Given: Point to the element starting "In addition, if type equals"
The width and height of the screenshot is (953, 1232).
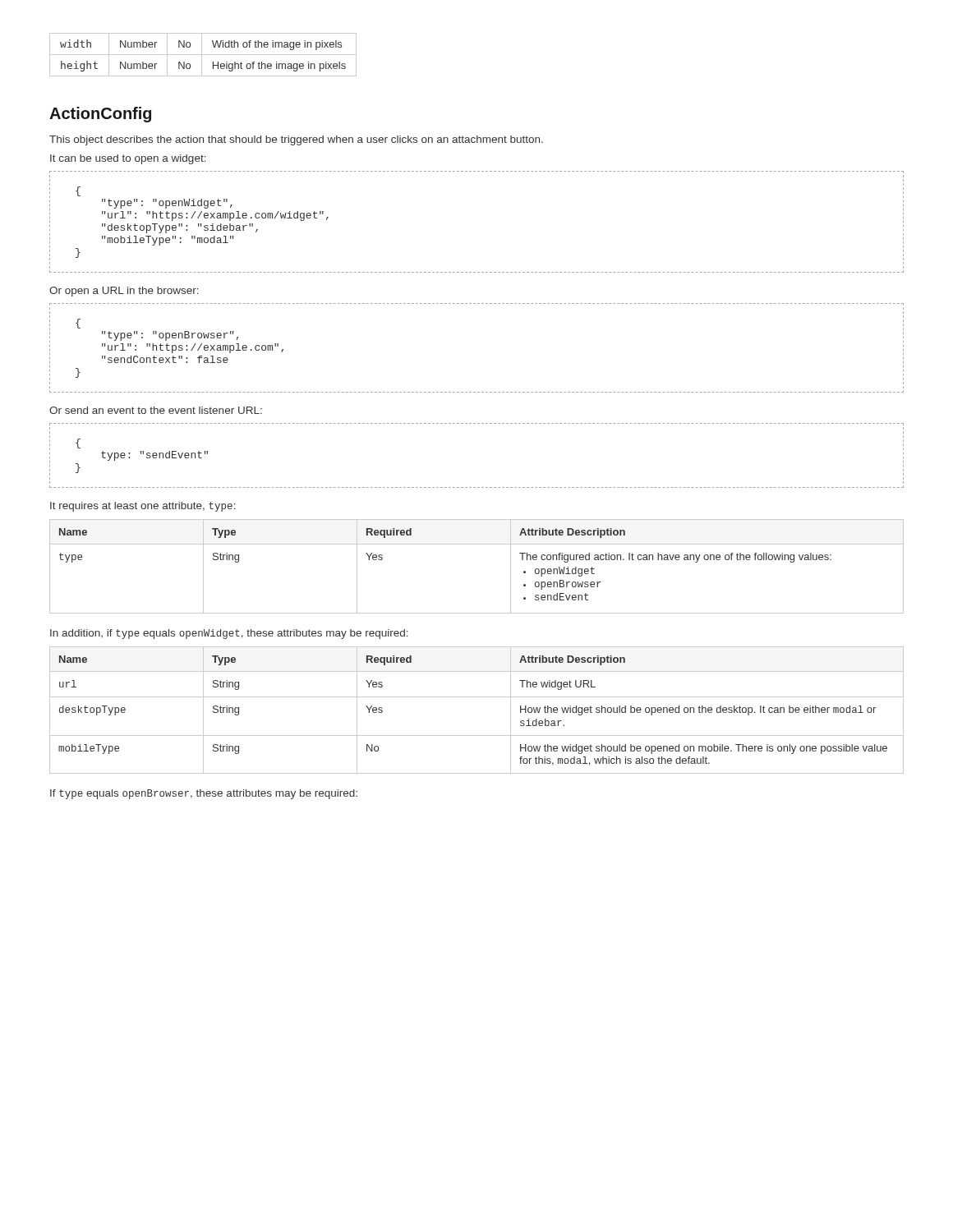Looking at the screenshot, I should (x=229, y=634).
